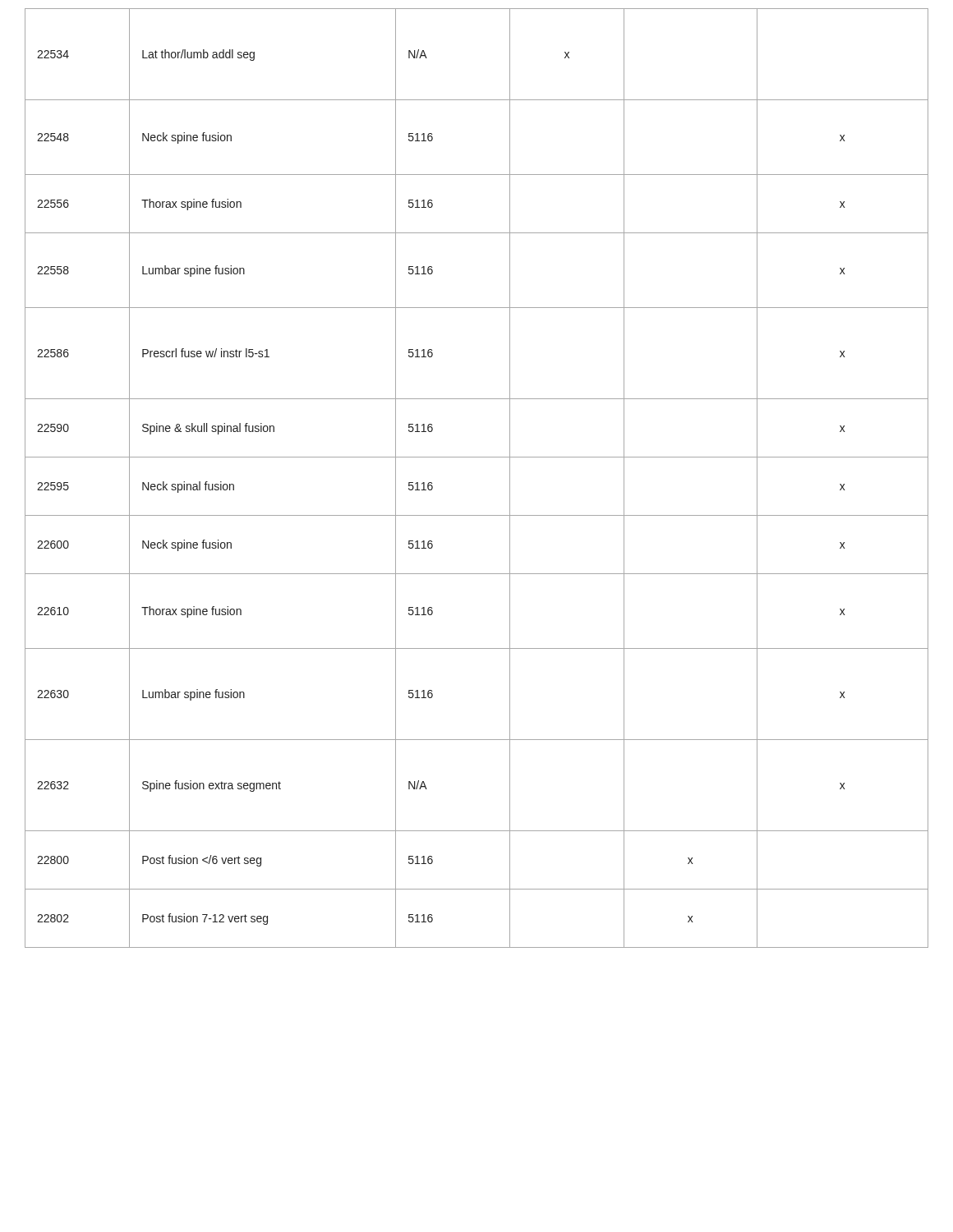The image size is (953, 1232).
Task: Select the table that reads "Neck spinal fusion"
Action: [x=476, y=478]
